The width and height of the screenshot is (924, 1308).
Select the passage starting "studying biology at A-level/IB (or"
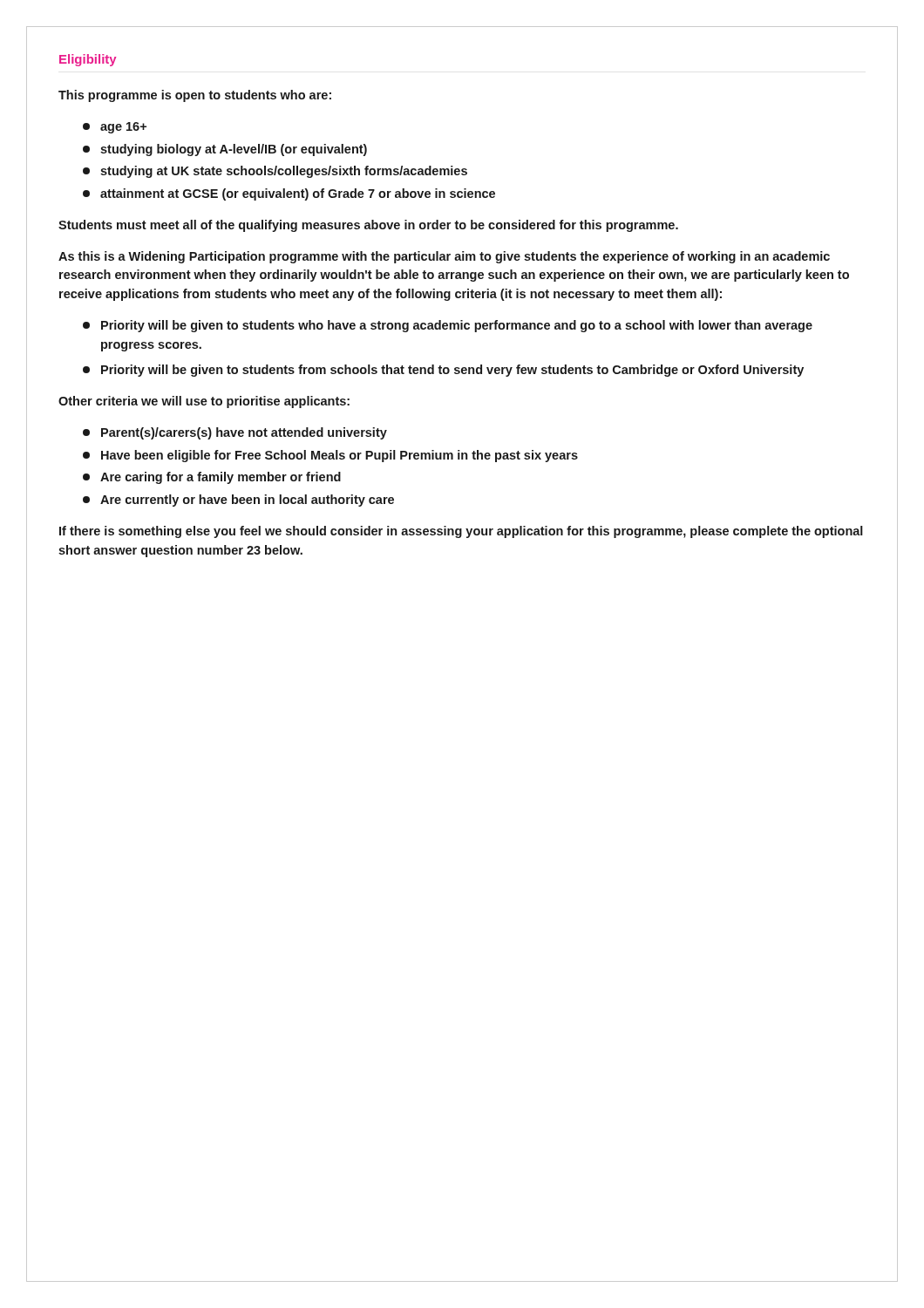coord(225,150)
